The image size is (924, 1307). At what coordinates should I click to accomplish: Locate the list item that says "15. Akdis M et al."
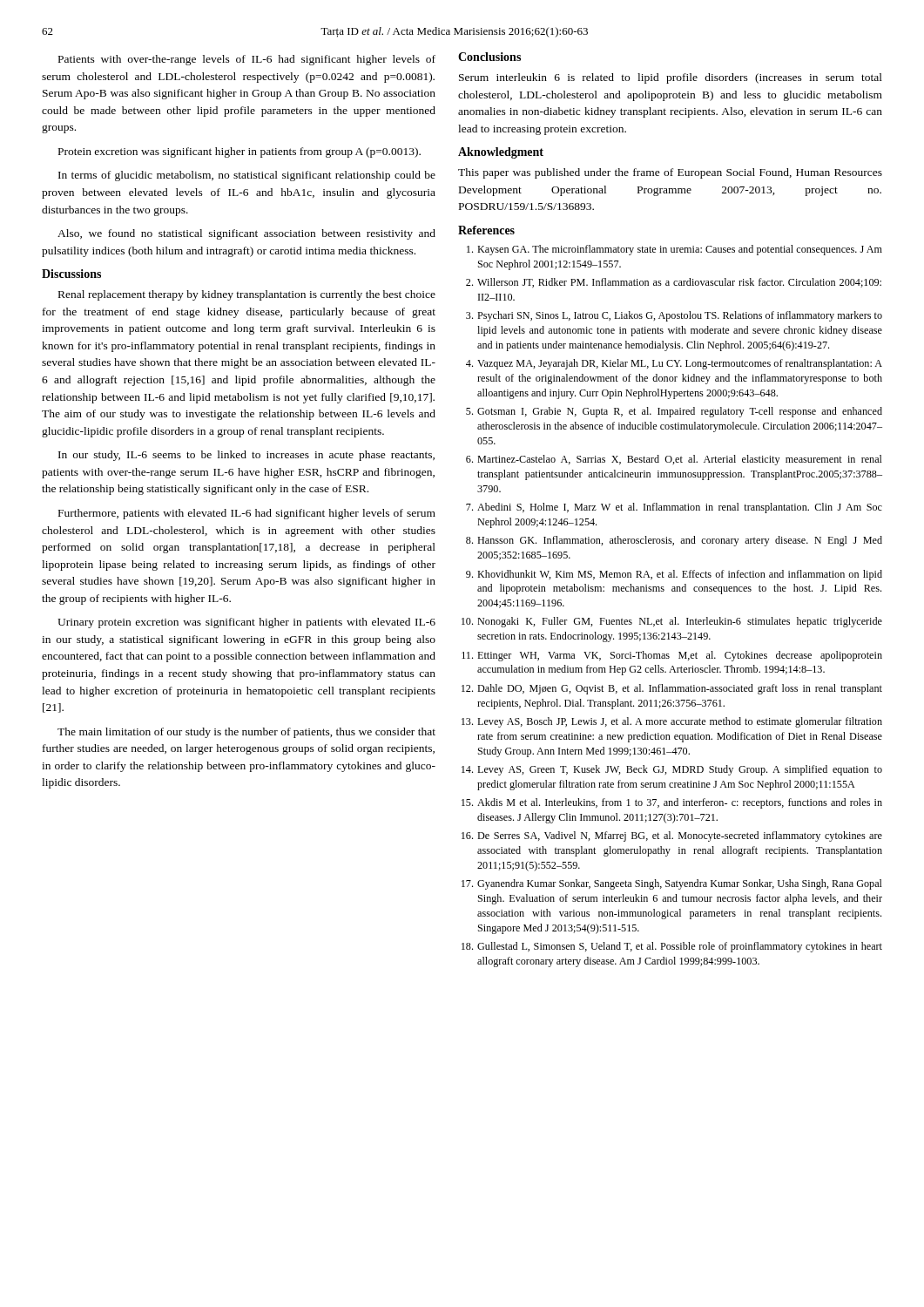(670, 810)
